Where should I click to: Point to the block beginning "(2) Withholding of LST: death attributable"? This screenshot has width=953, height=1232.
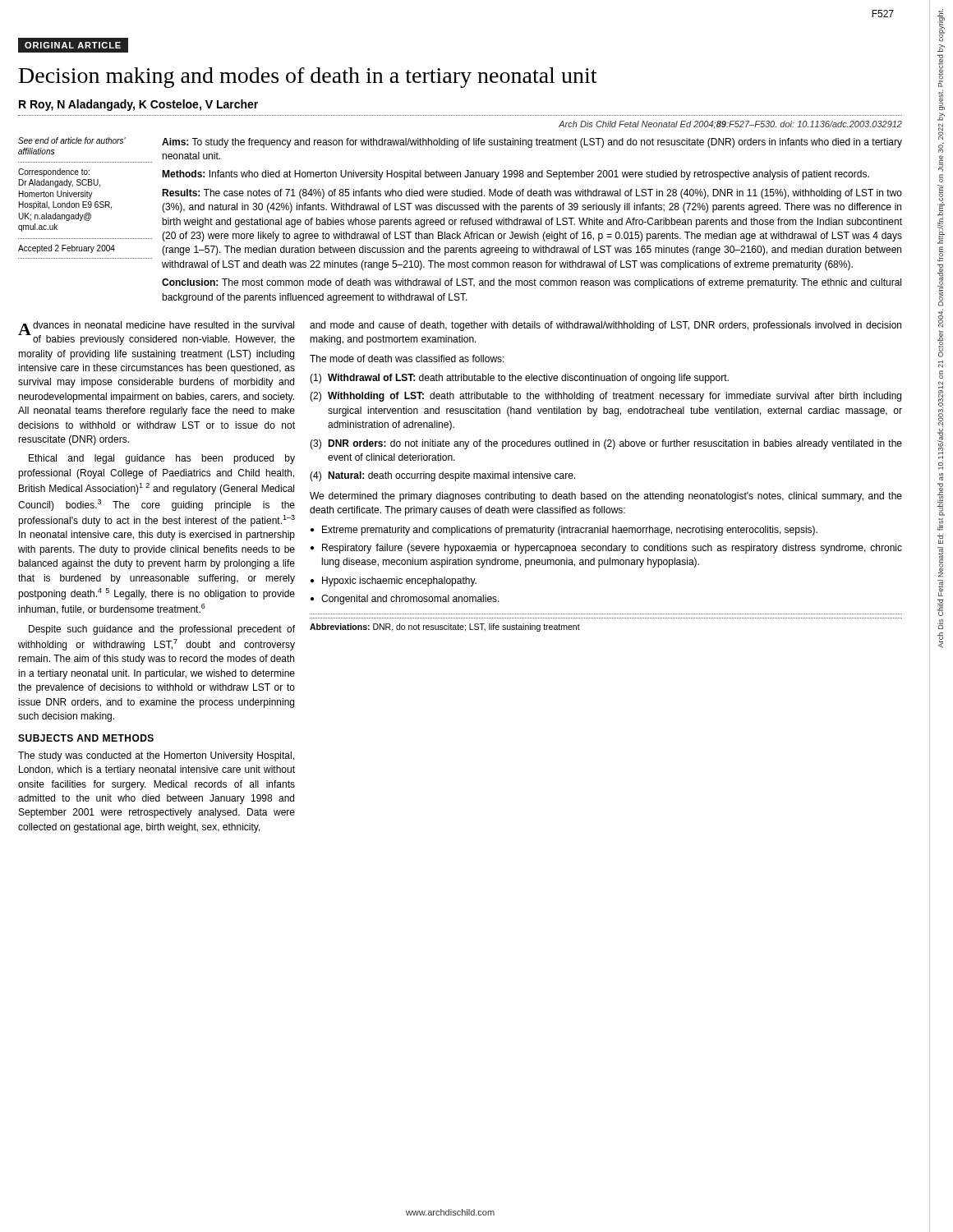[x=606, y=410]
